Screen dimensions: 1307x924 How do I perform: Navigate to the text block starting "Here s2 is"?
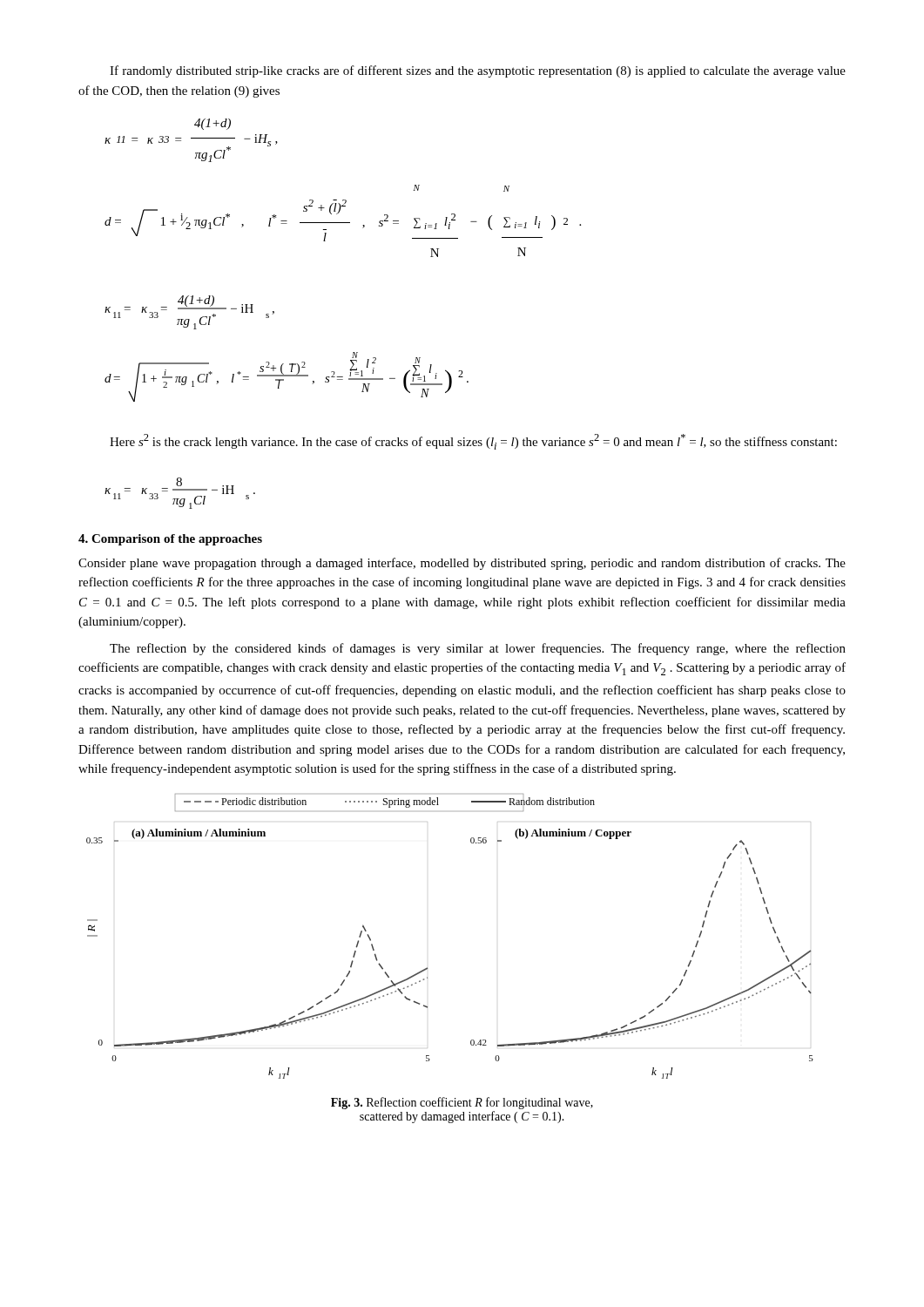[x=462, y=442]
